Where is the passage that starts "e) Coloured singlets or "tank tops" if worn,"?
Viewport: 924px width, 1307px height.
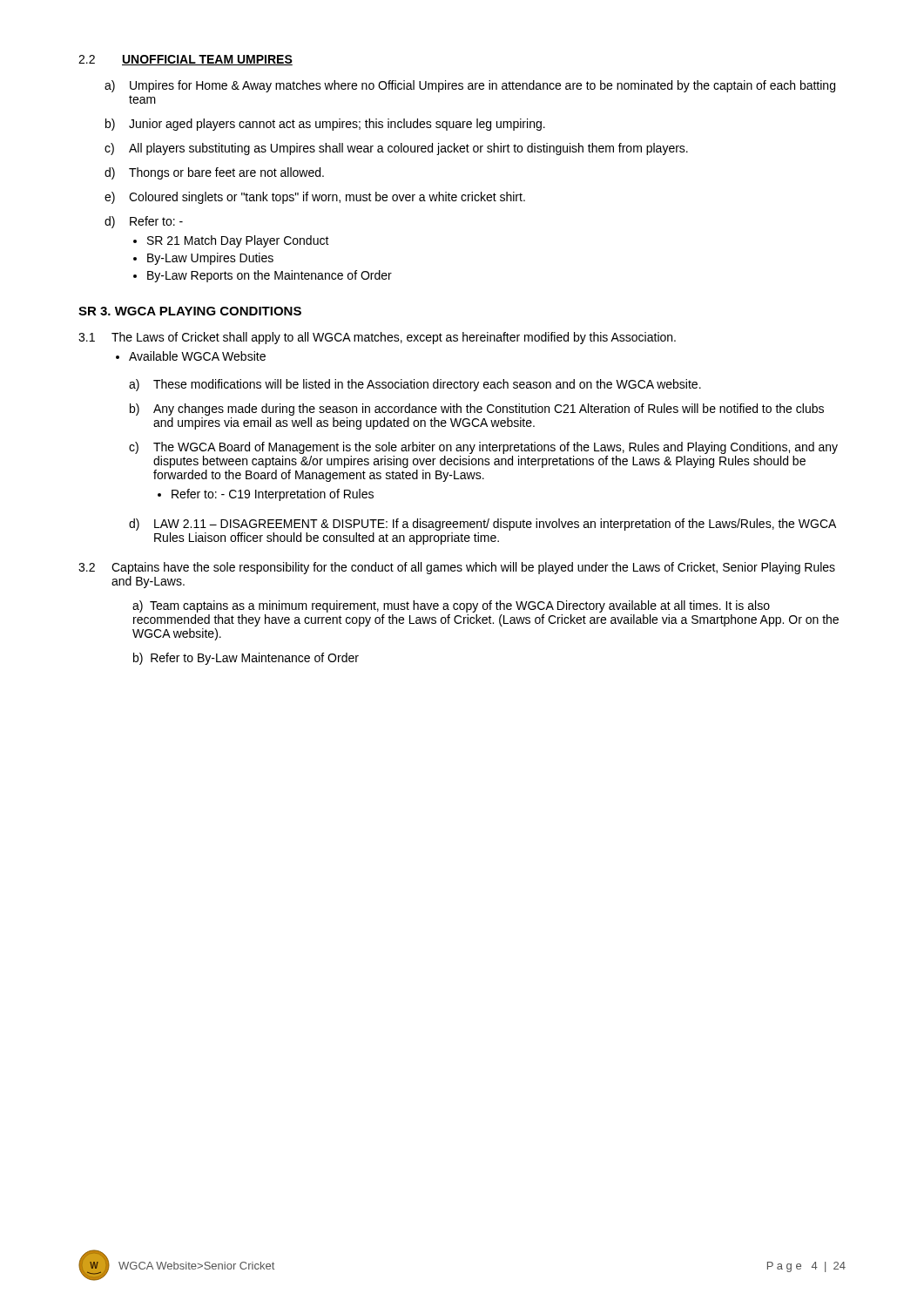[x=475, y=197]
